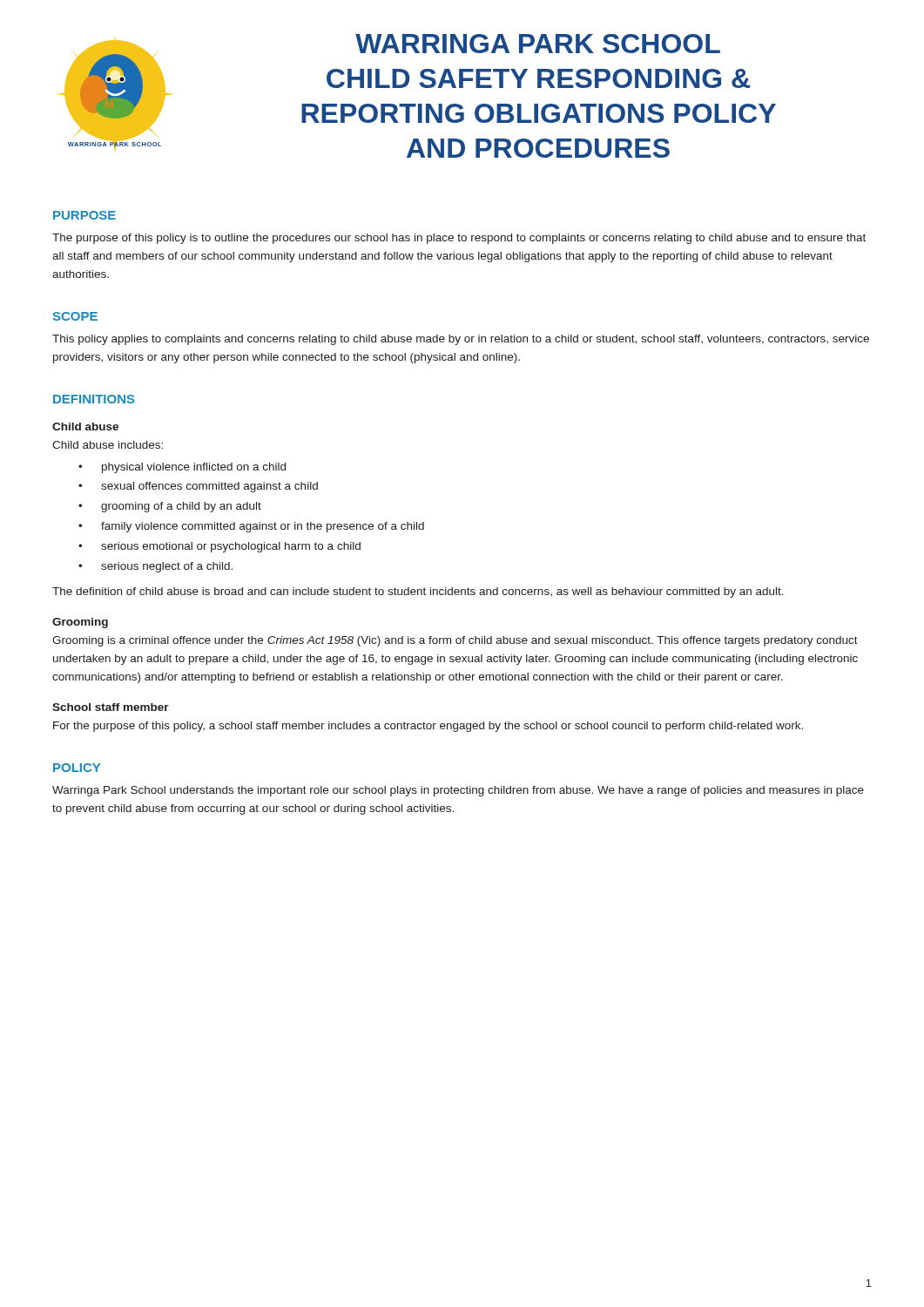Select the text starting "Child abuse includes:"

click(108, 445)
